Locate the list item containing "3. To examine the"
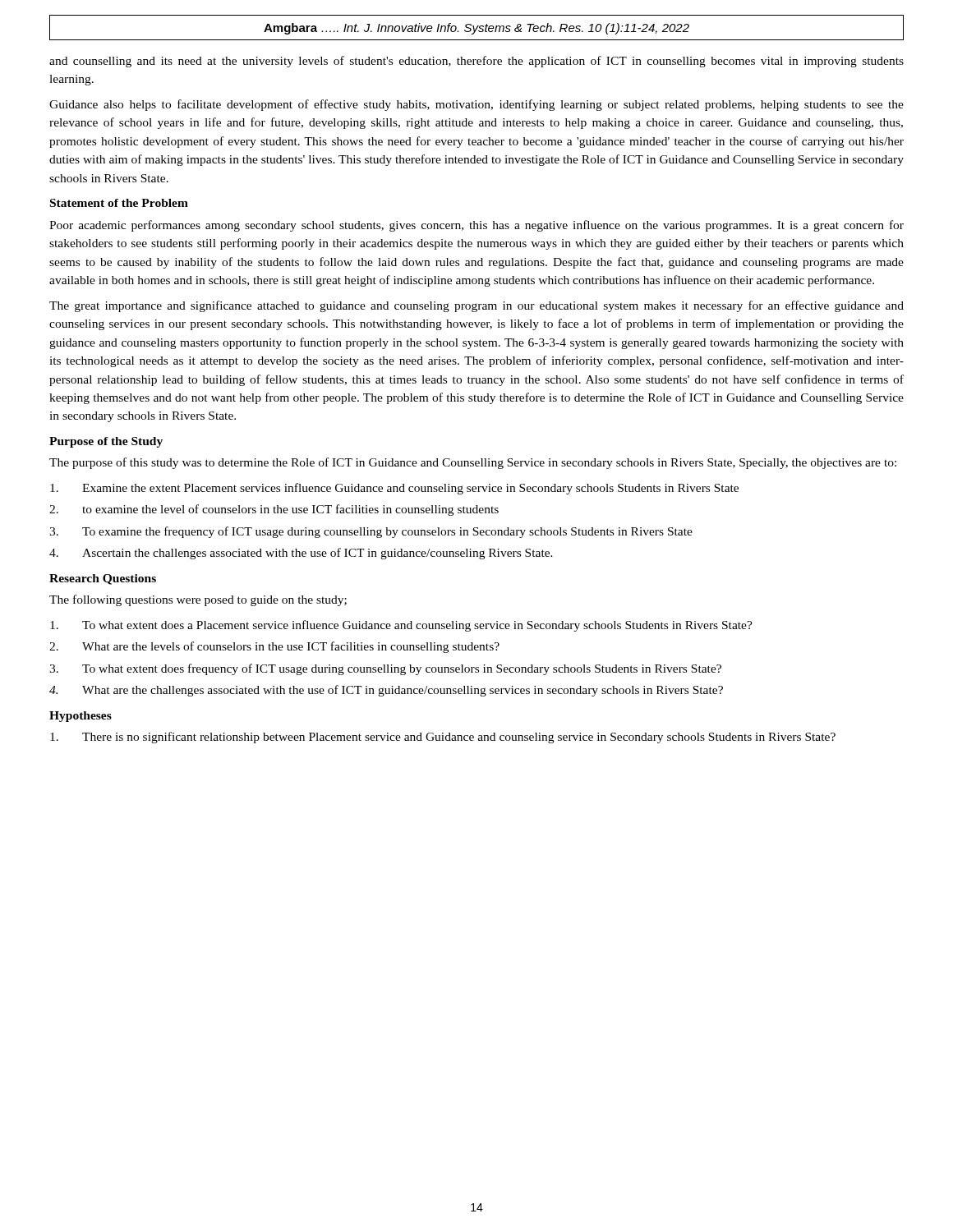The image size is (953, 1232). coord(476,531)
